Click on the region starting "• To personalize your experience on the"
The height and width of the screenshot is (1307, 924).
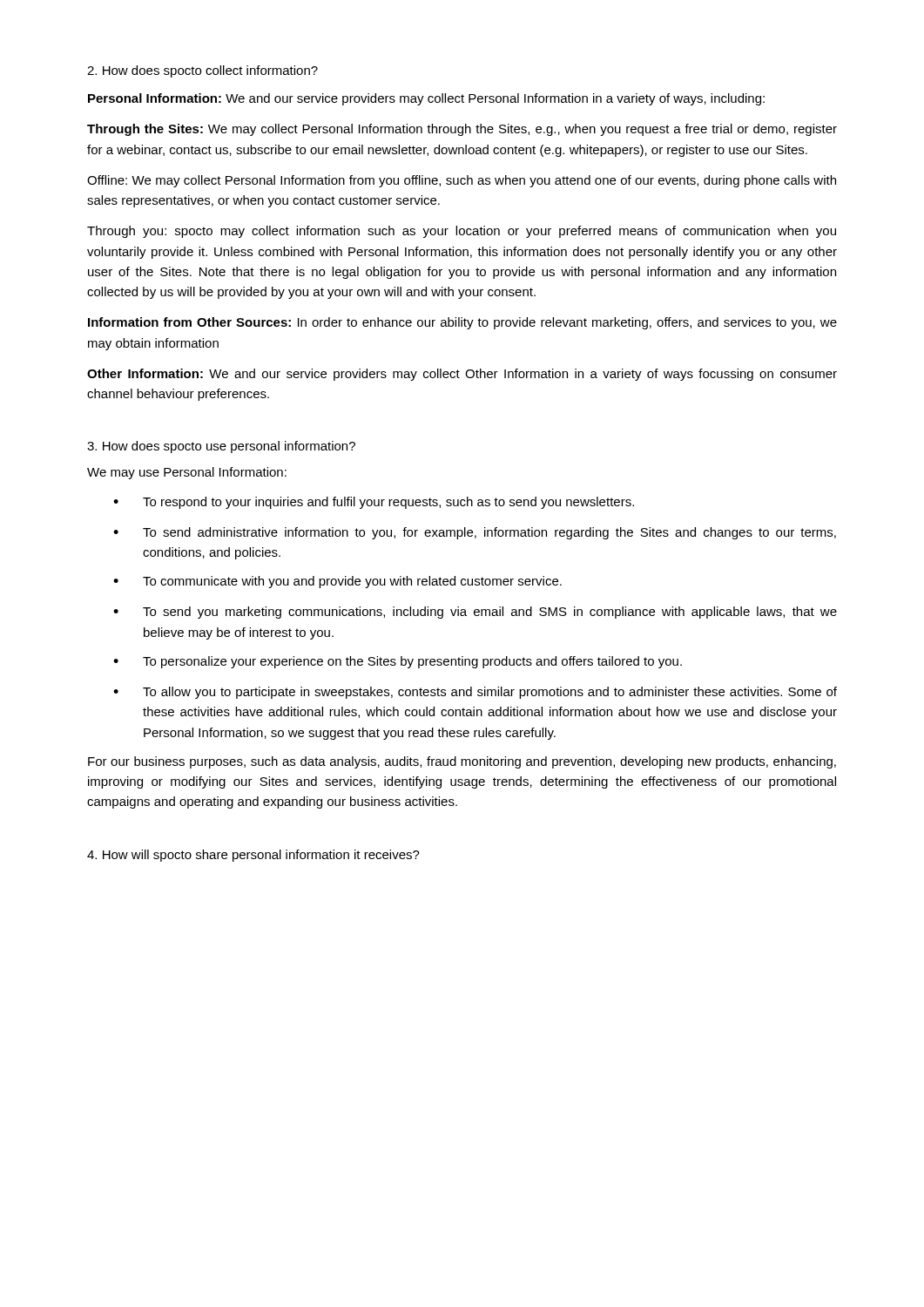(475, 662)
